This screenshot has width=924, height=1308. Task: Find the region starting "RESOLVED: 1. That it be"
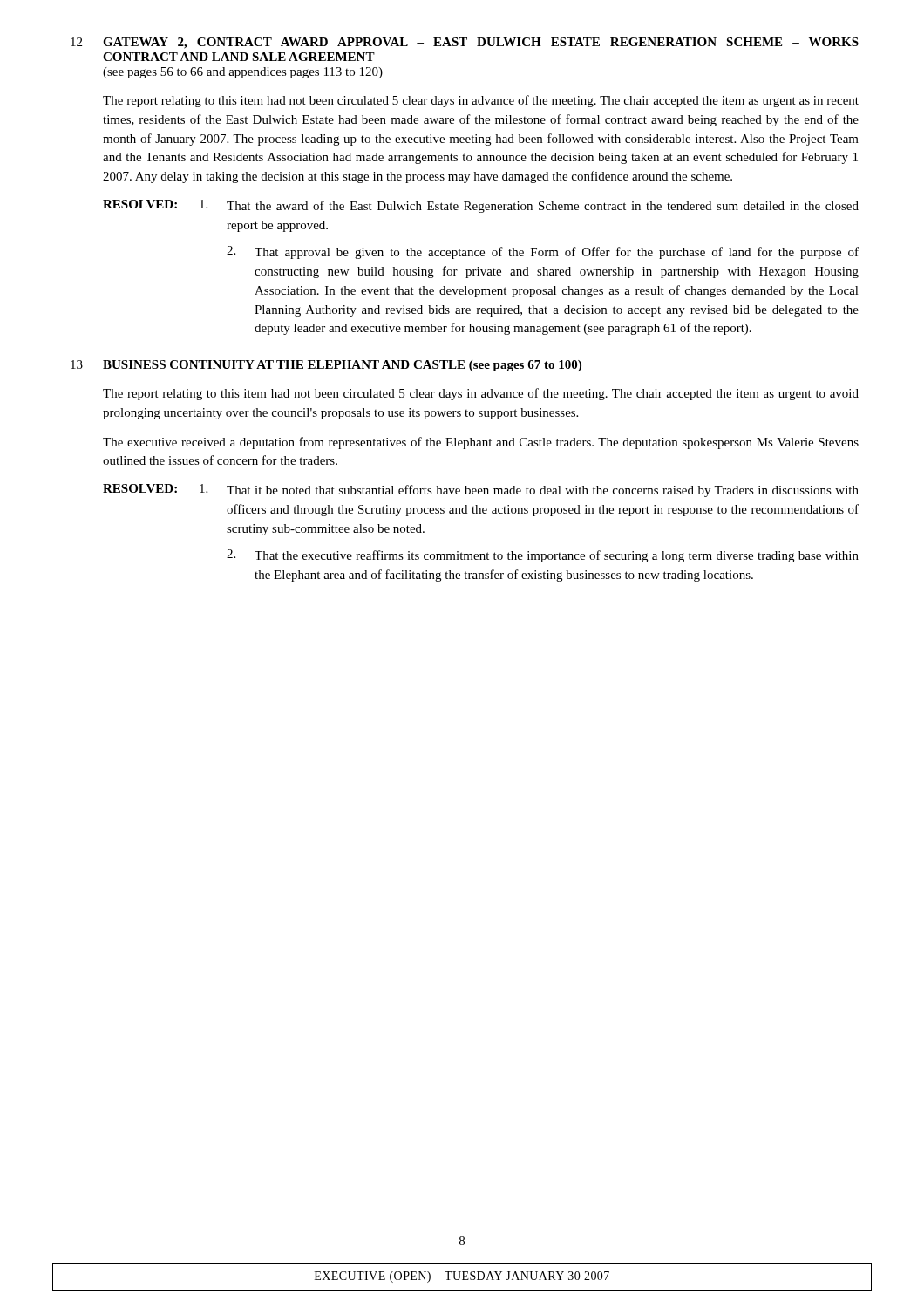click(x=481, y=490)
